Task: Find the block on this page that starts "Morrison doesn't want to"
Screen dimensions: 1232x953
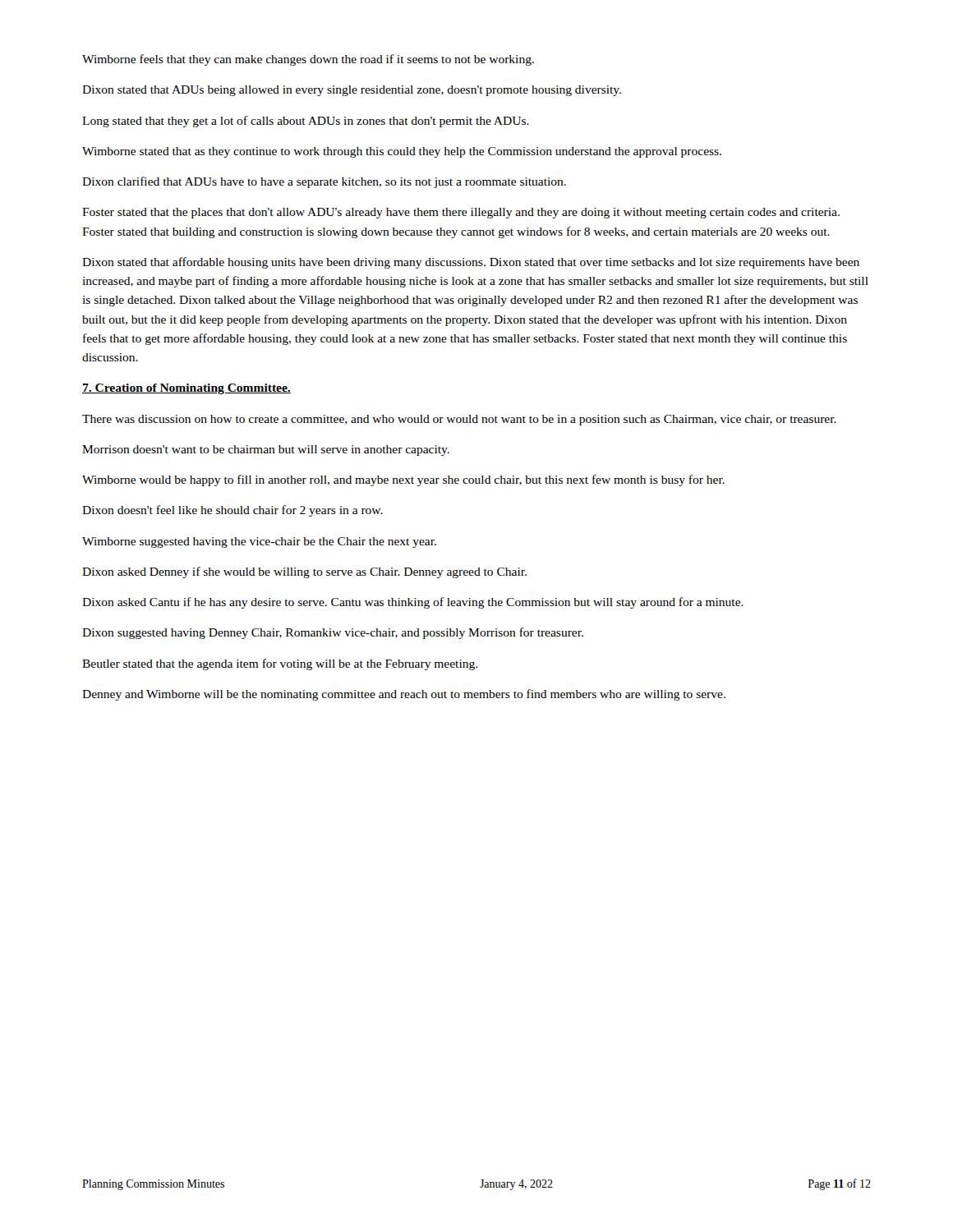Action: pos(266,449)
